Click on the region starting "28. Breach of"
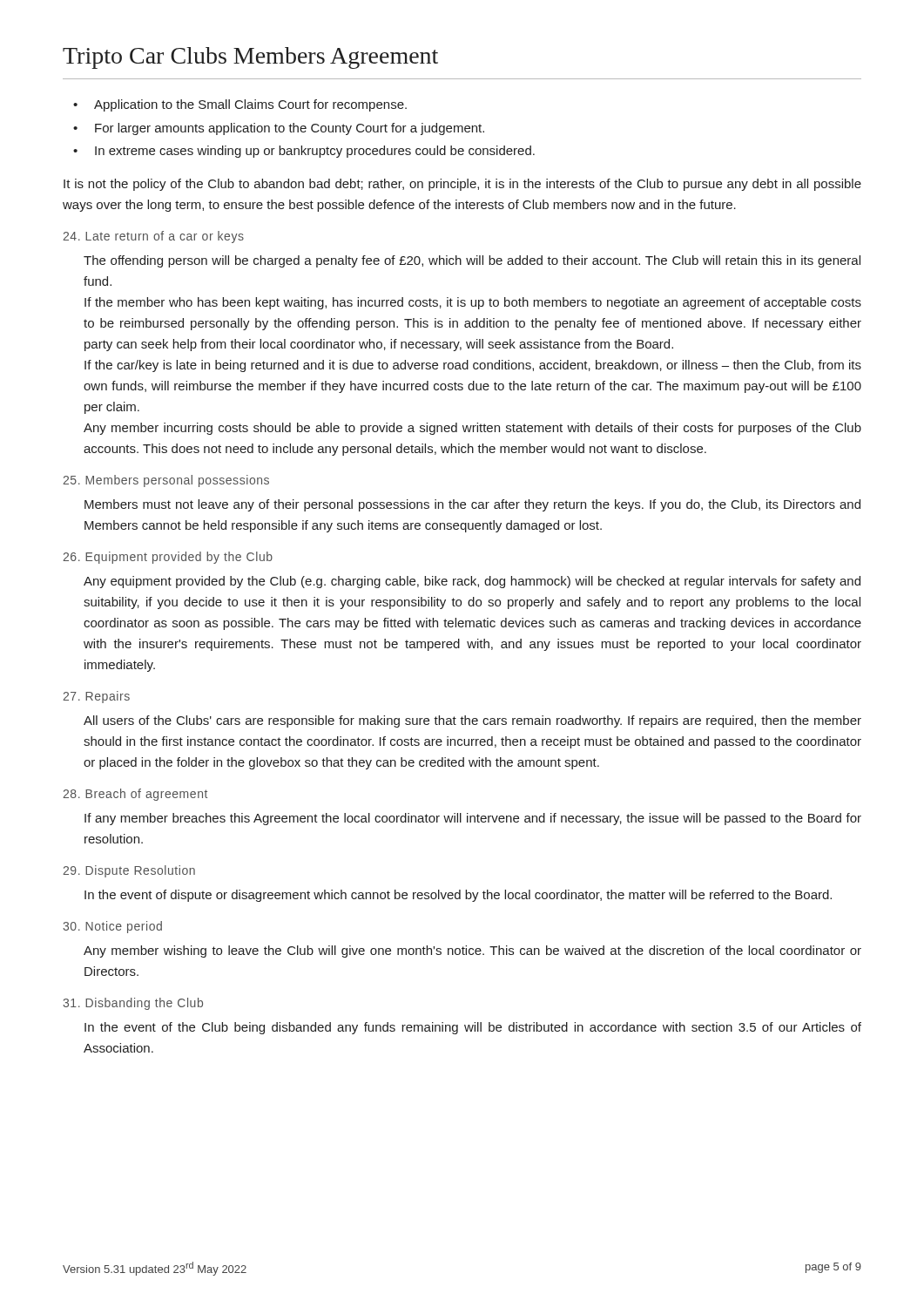This screenshot has height=1307, width=924. (x=135, y=793)
